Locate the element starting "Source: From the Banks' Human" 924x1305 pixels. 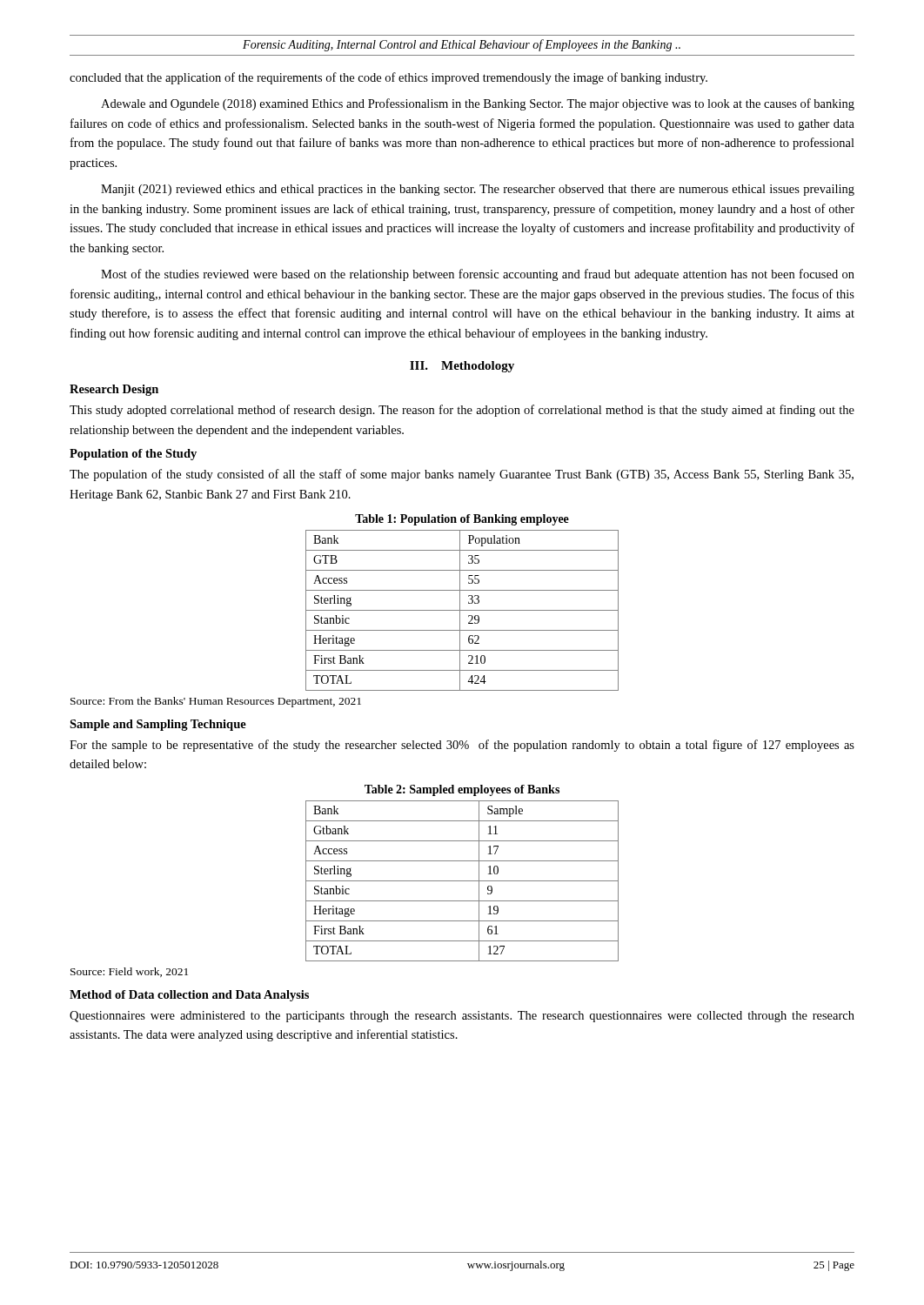pos(216,701)
